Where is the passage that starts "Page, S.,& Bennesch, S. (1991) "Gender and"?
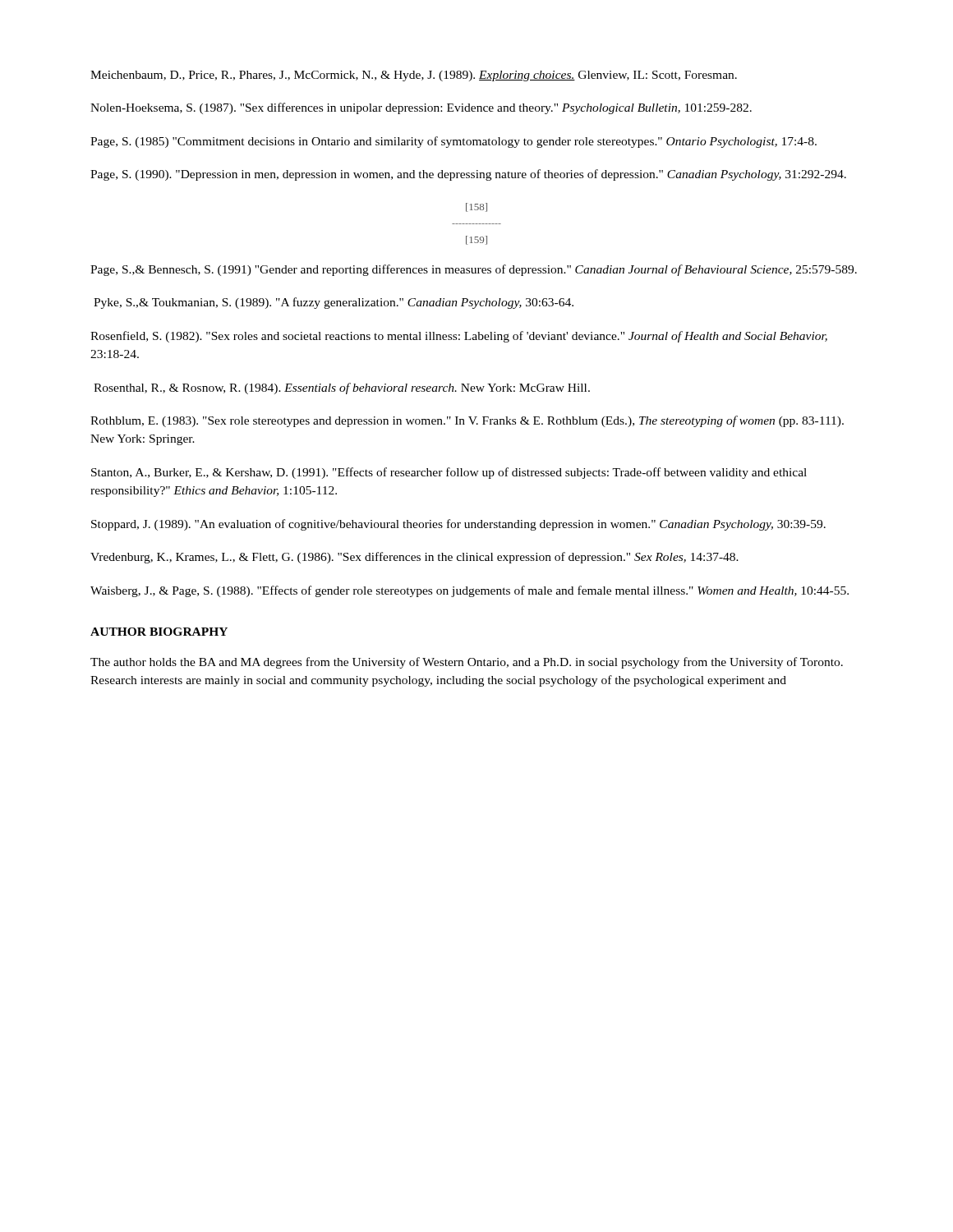 coord(474,269)
